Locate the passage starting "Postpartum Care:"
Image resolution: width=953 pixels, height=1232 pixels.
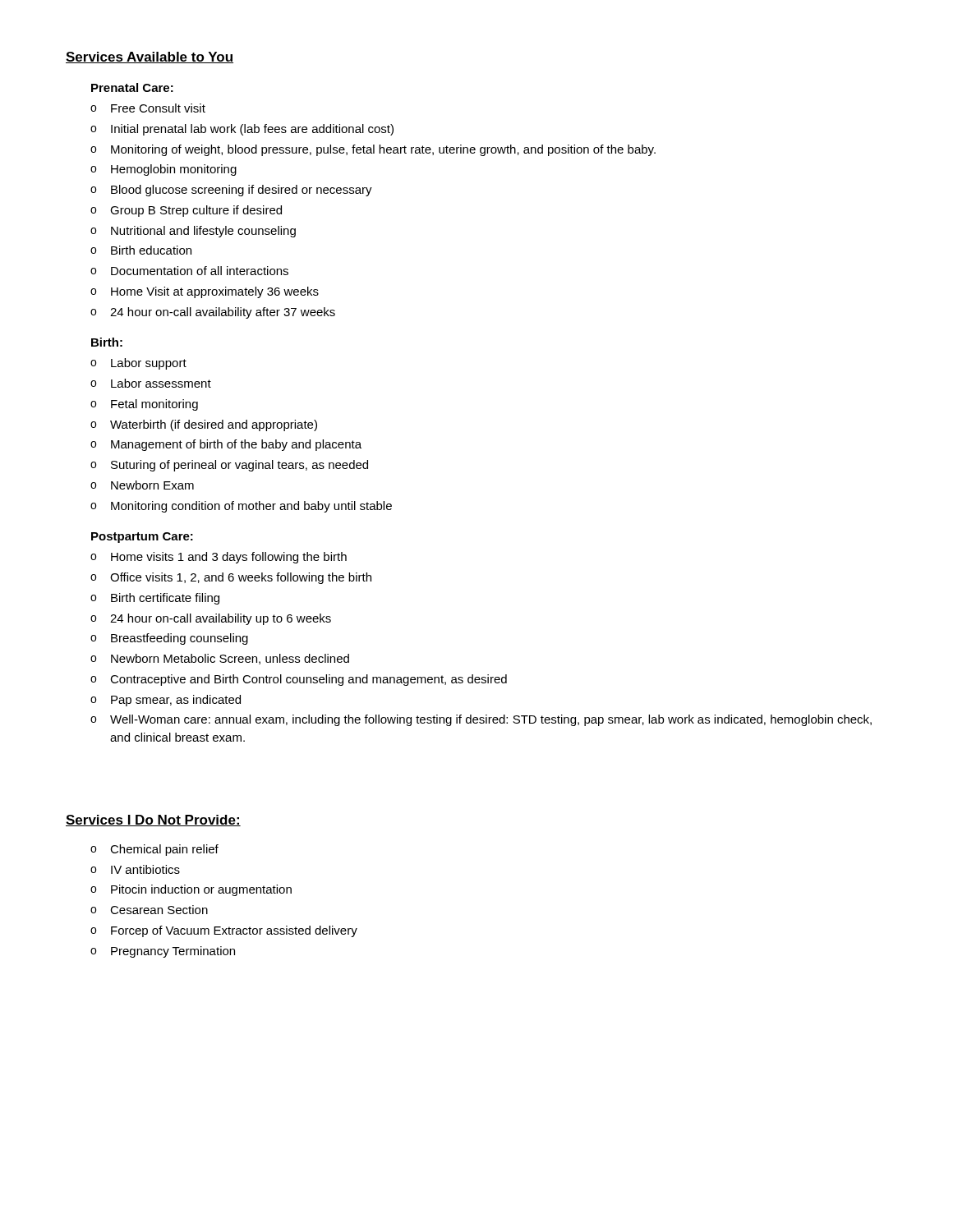(x=142, y=538)
